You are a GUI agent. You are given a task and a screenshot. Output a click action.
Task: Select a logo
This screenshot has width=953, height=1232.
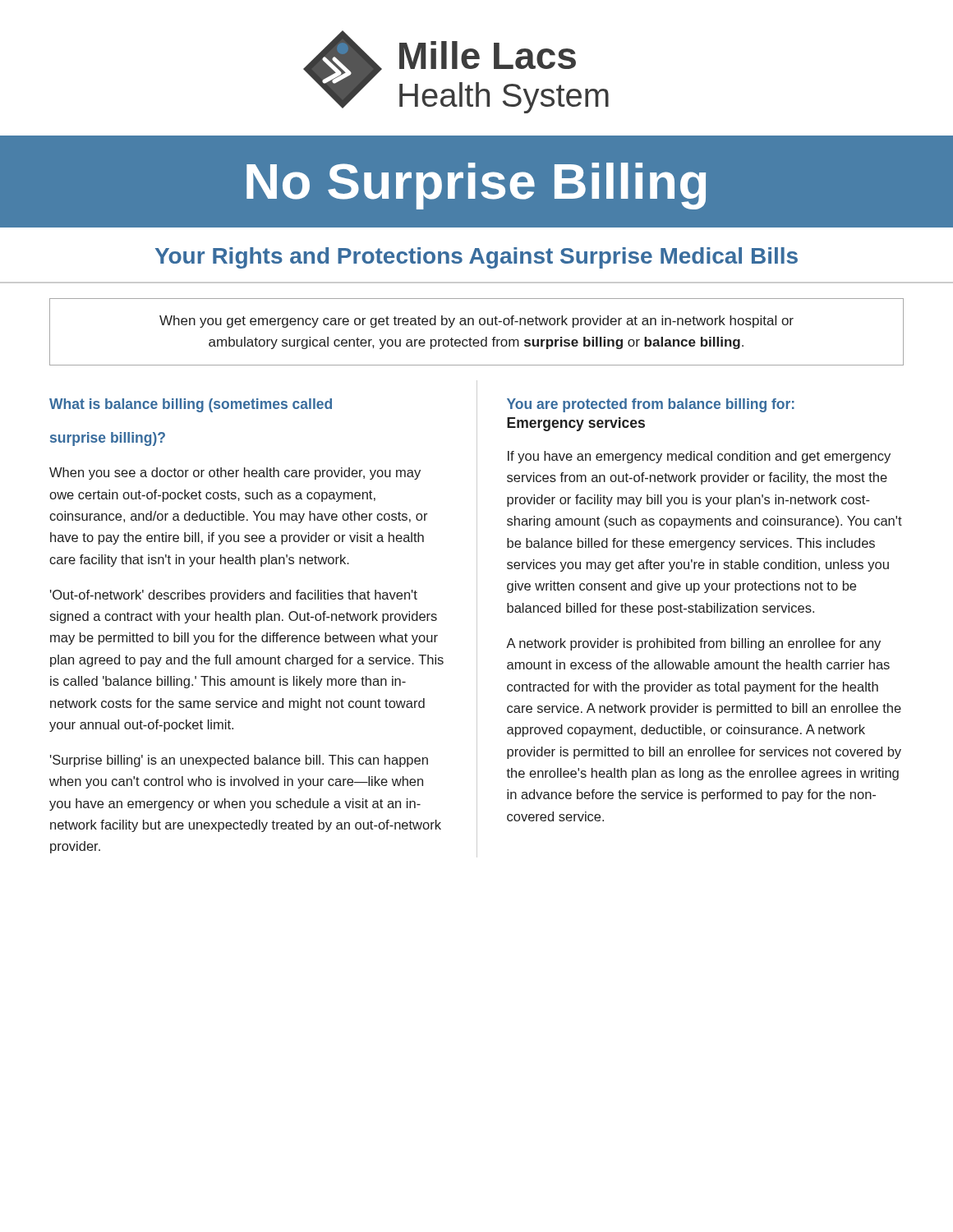476,68
